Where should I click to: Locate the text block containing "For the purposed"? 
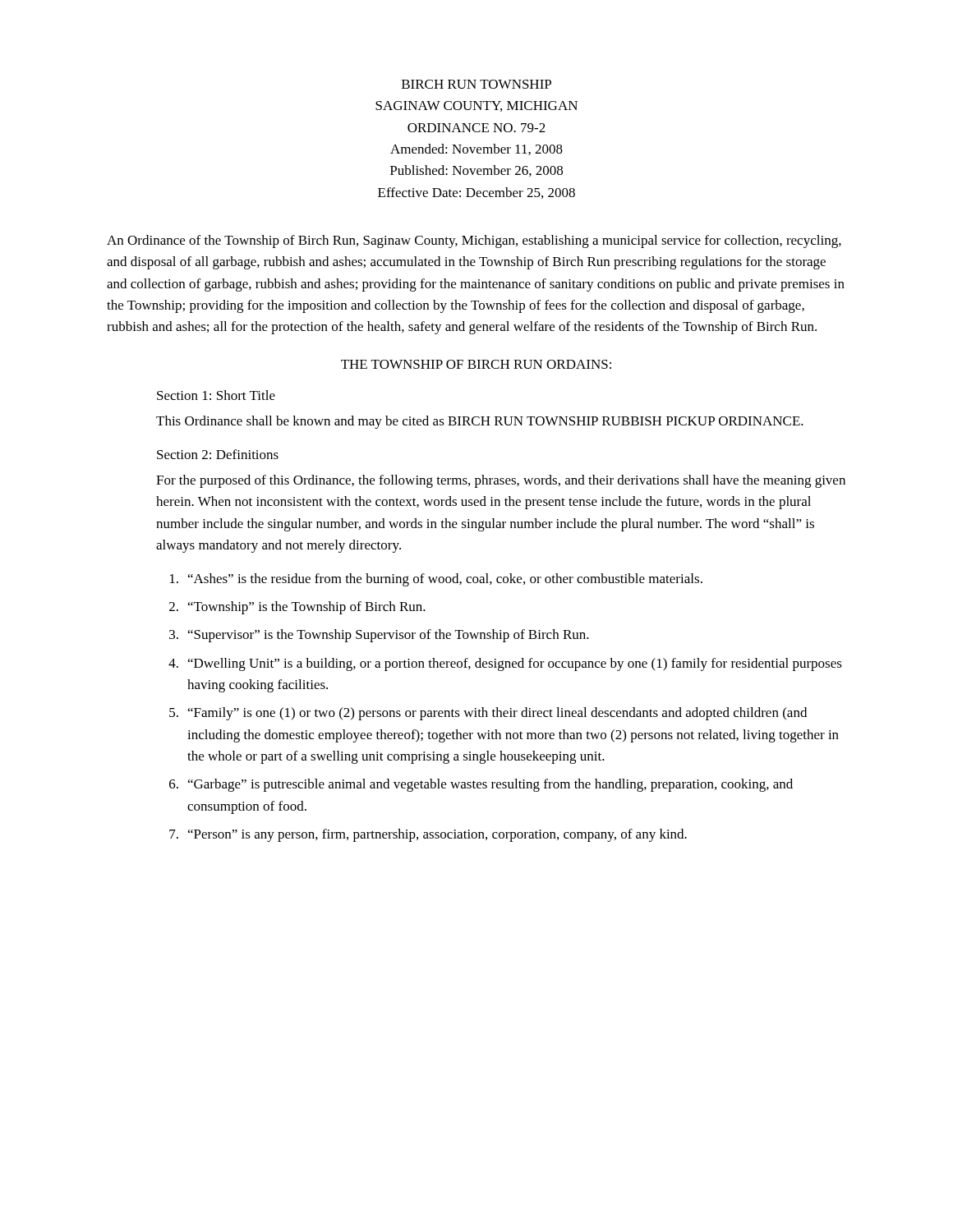coord(501,513)
